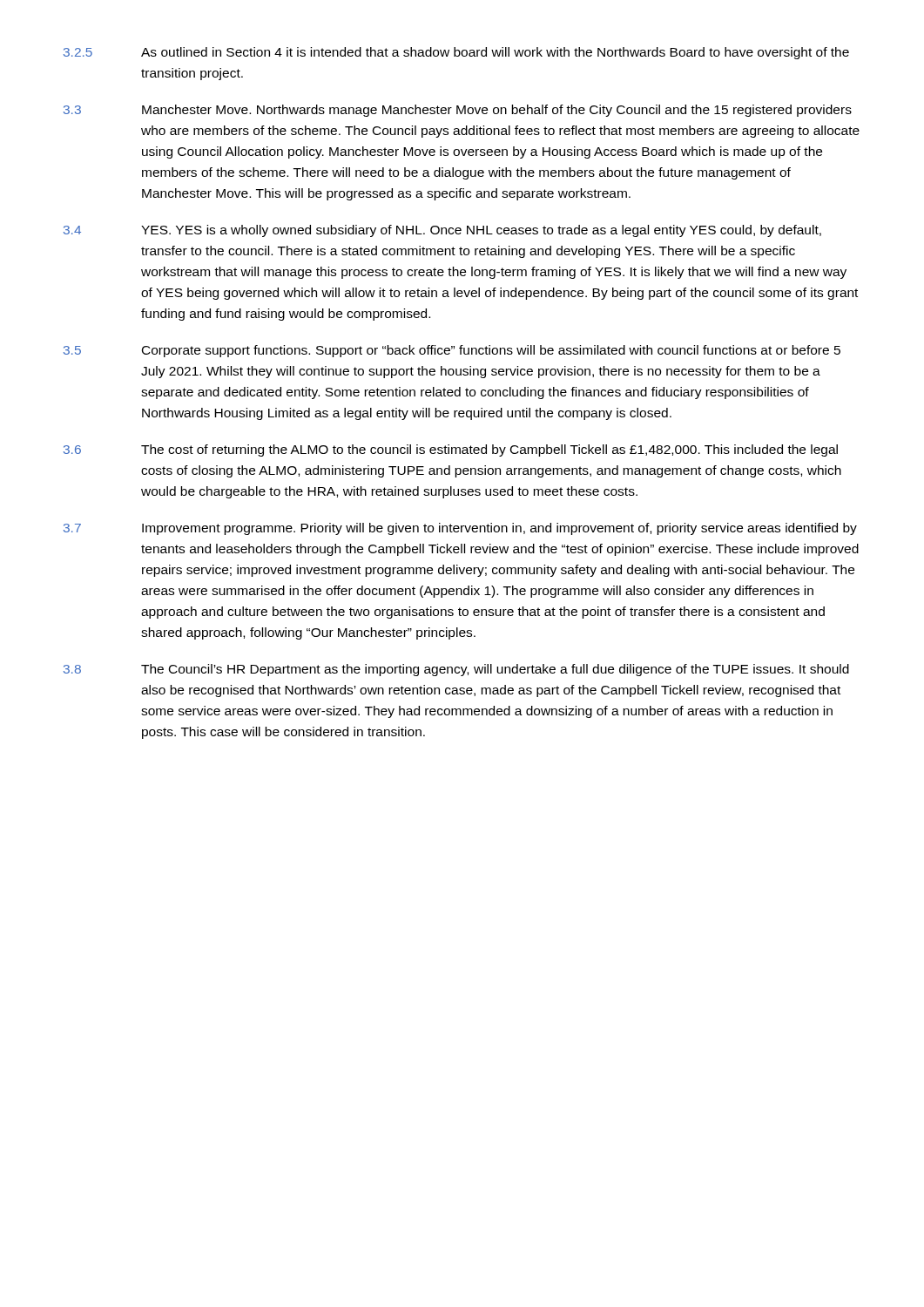Click on the text block starting "3.7 Improvement programme. Priority will be given to"

(x=462, y=581)
